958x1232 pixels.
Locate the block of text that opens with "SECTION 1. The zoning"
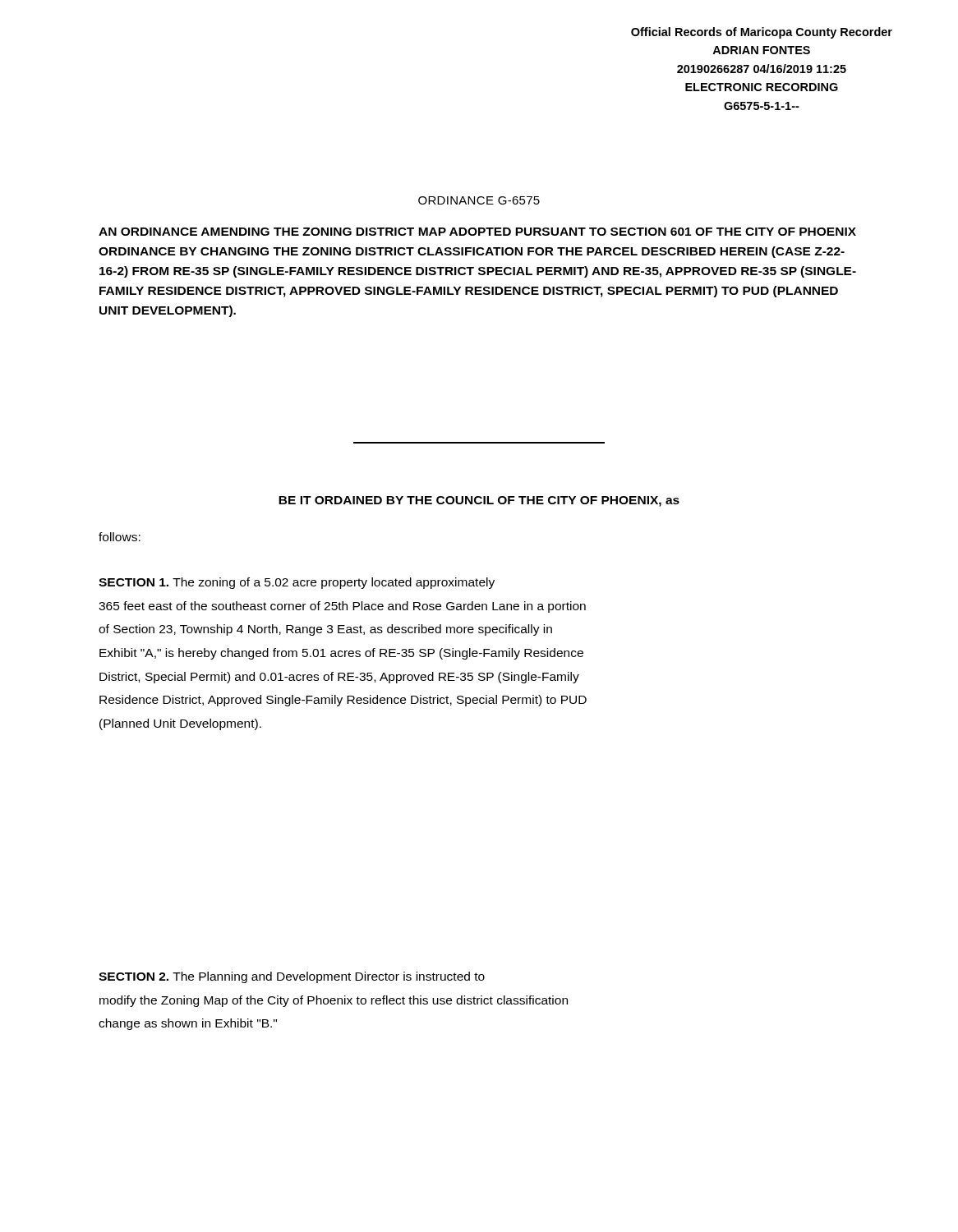[343, 653]
